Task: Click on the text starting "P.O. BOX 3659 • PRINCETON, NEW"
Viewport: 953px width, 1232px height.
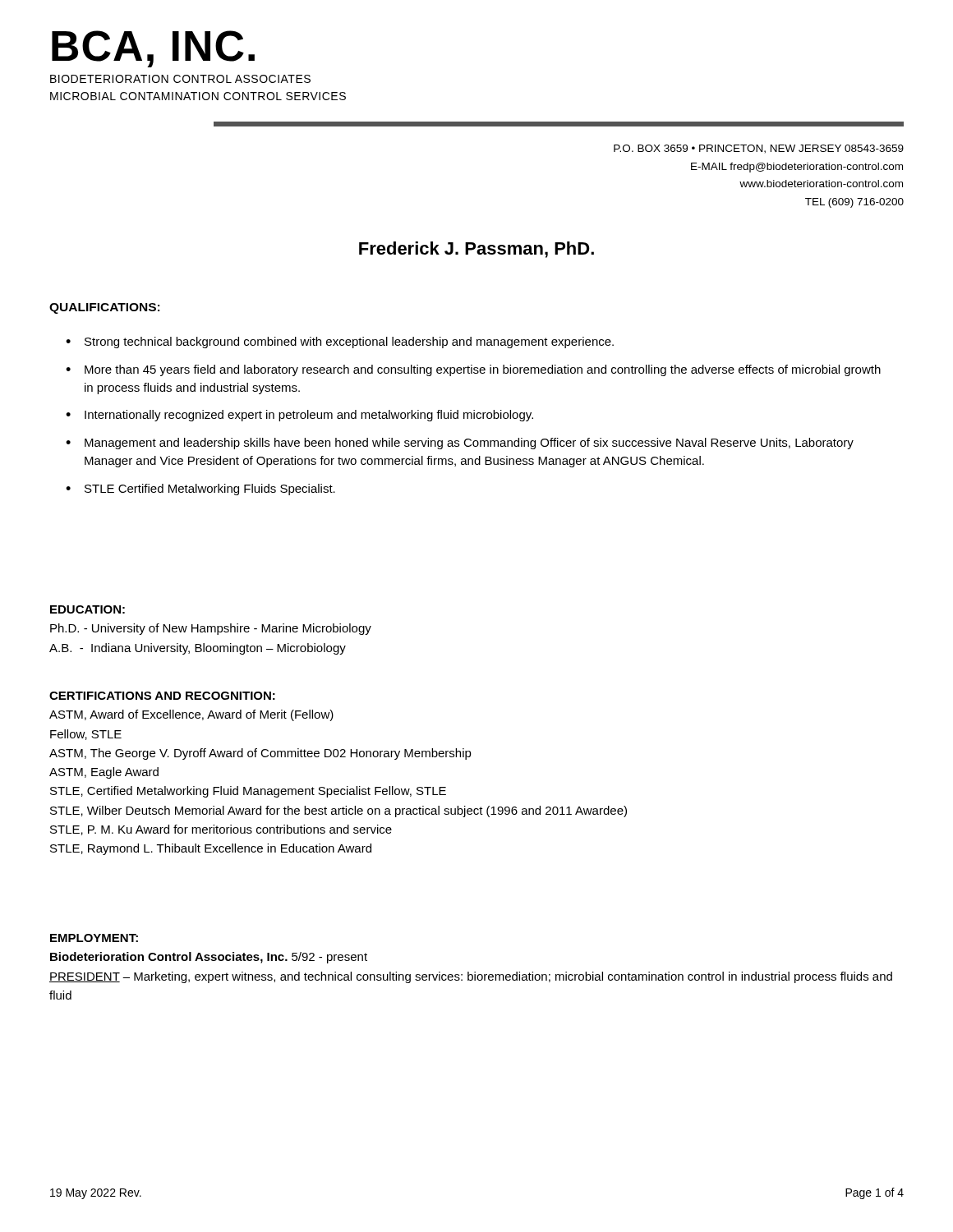Action: coord(758,175)
